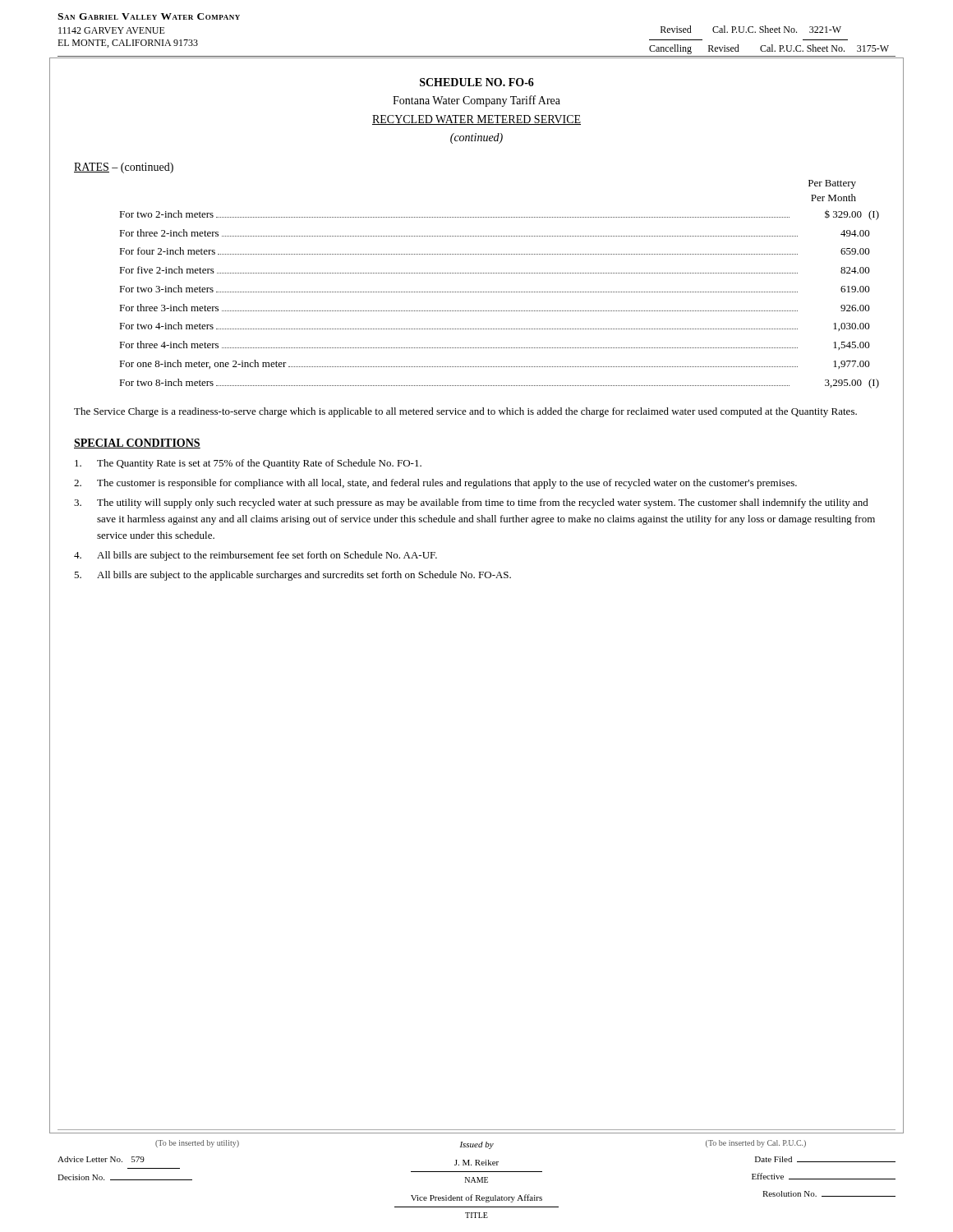Point to "Per BatteryPer Month"

click(x=832, y=190)
